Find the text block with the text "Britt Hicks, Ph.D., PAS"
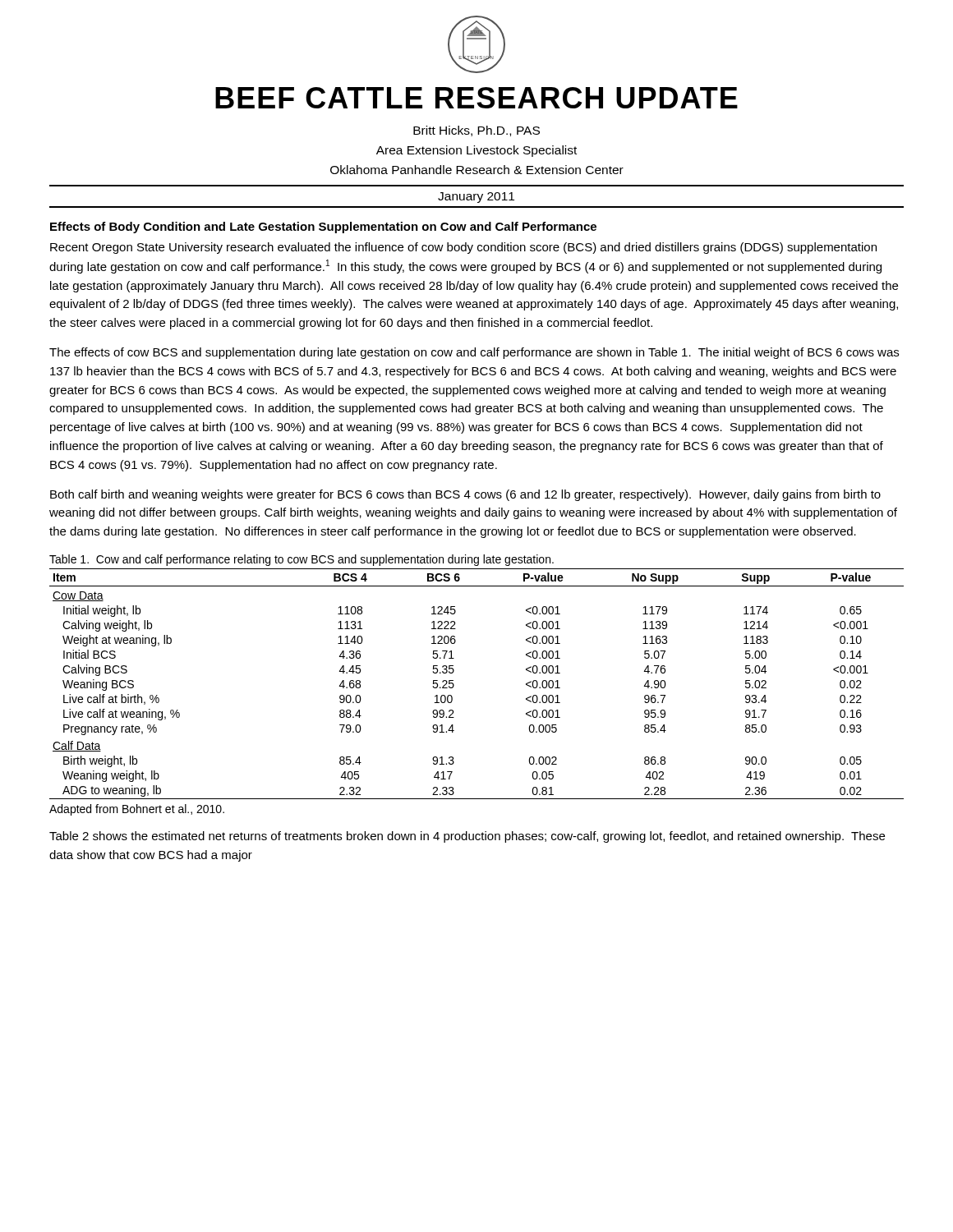The image size is (953, 1232). point(476,150)
